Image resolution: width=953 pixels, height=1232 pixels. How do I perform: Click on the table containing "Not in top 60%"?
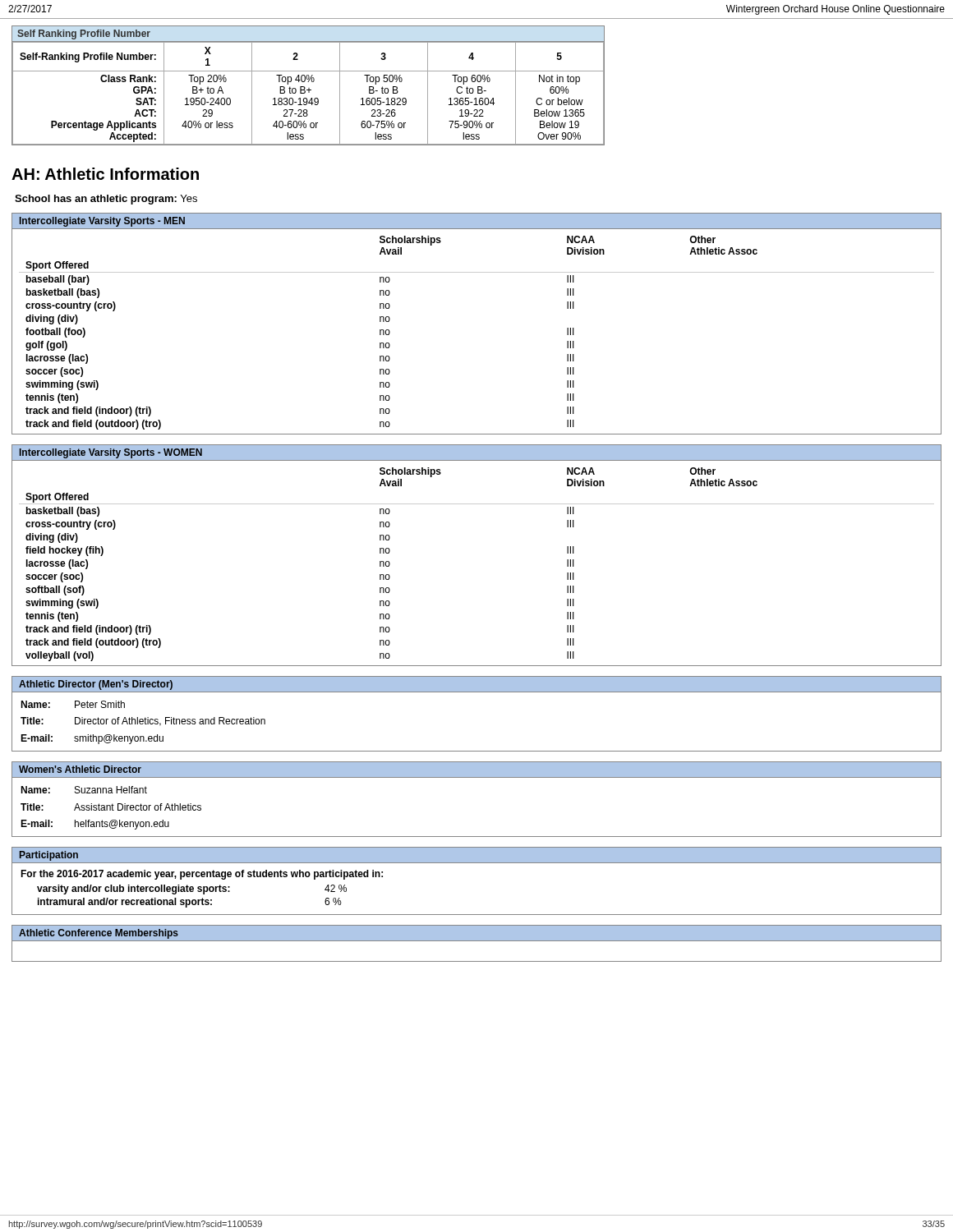point(308,85)
